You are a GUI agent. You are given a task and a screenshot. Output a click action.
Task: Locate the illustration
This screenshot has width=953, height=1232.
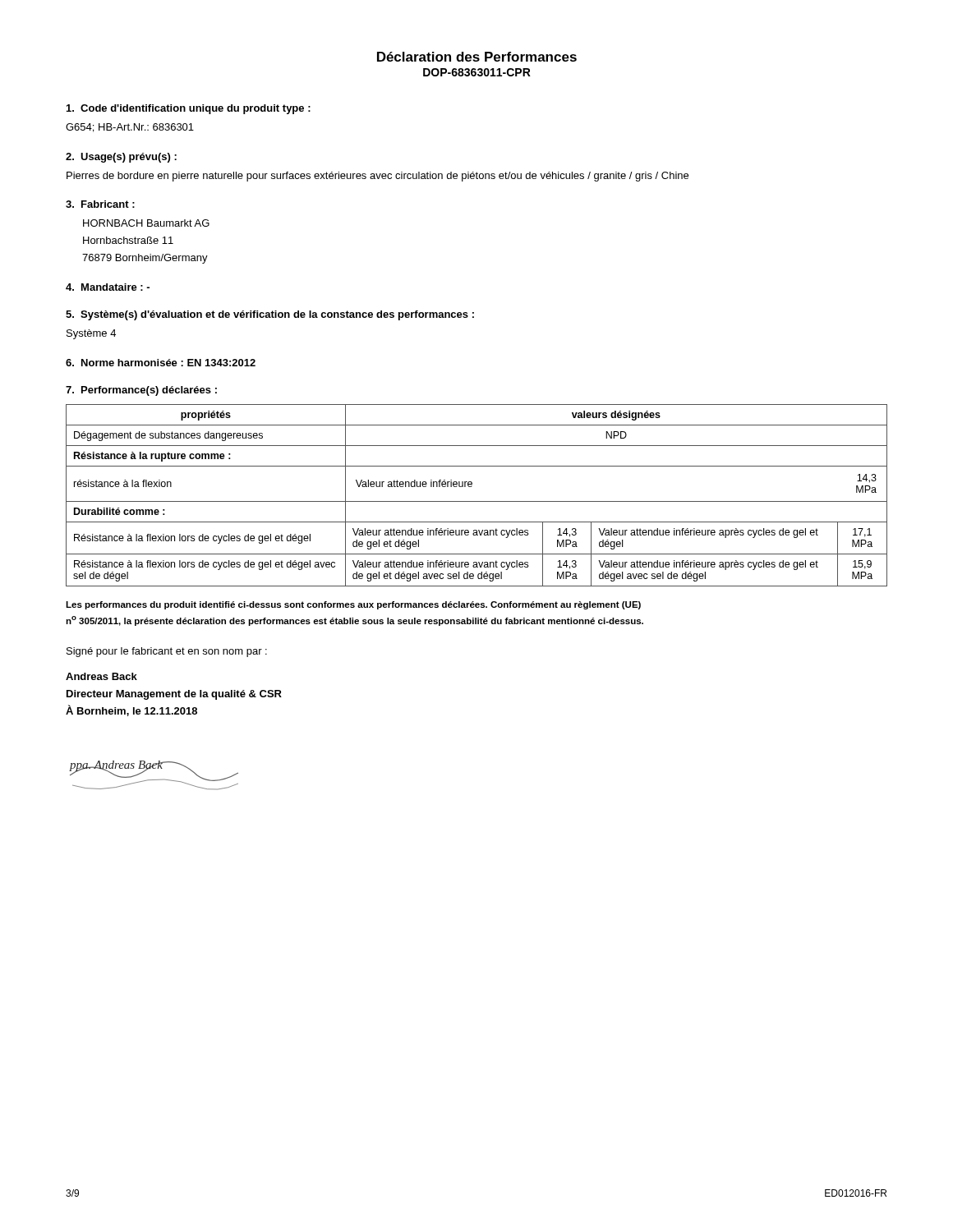click(x=476, y=777)
